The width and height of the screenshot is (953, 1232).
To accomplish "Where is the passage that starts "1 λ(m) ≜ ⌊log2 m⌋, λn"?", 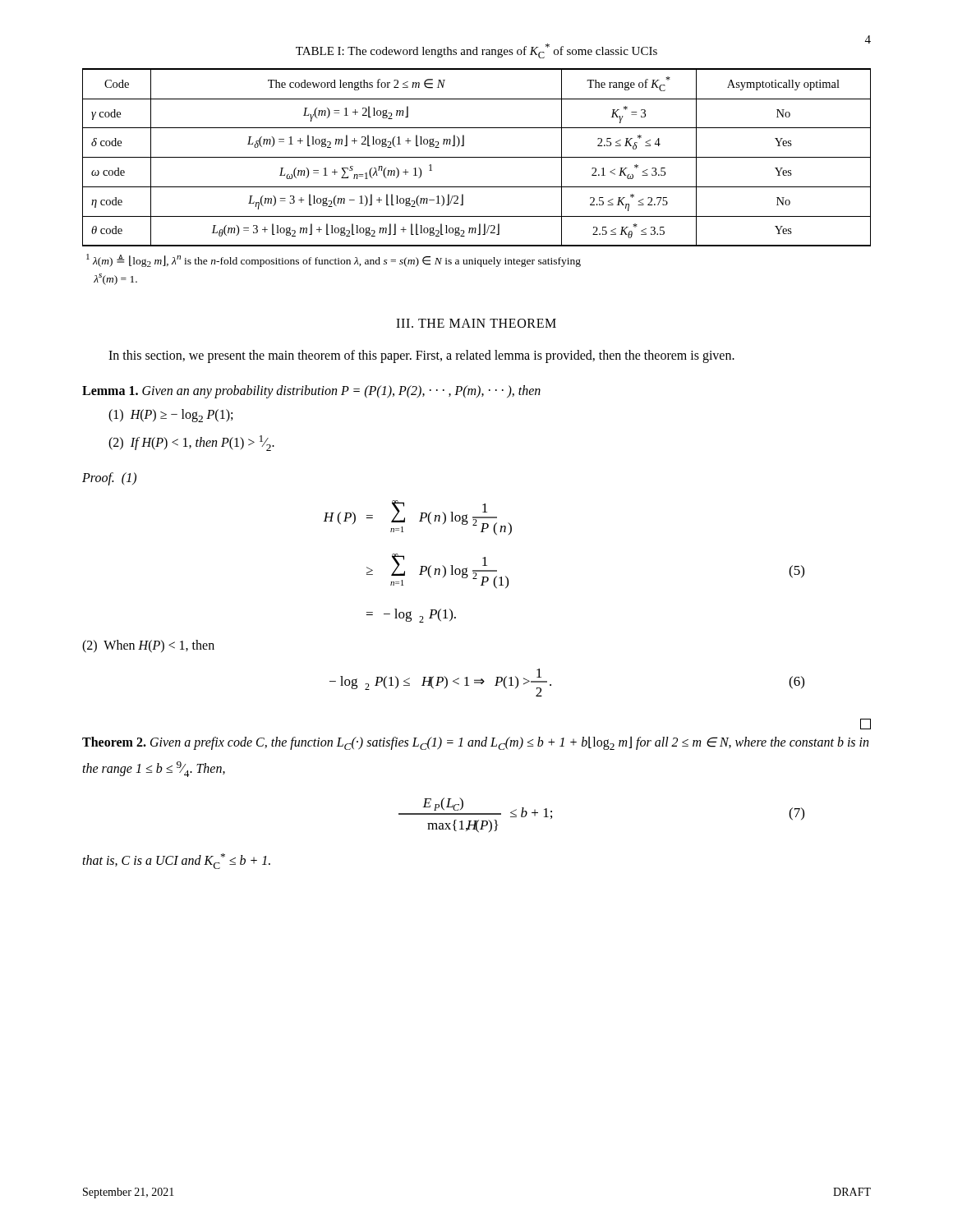I will [x=333, y=268].
